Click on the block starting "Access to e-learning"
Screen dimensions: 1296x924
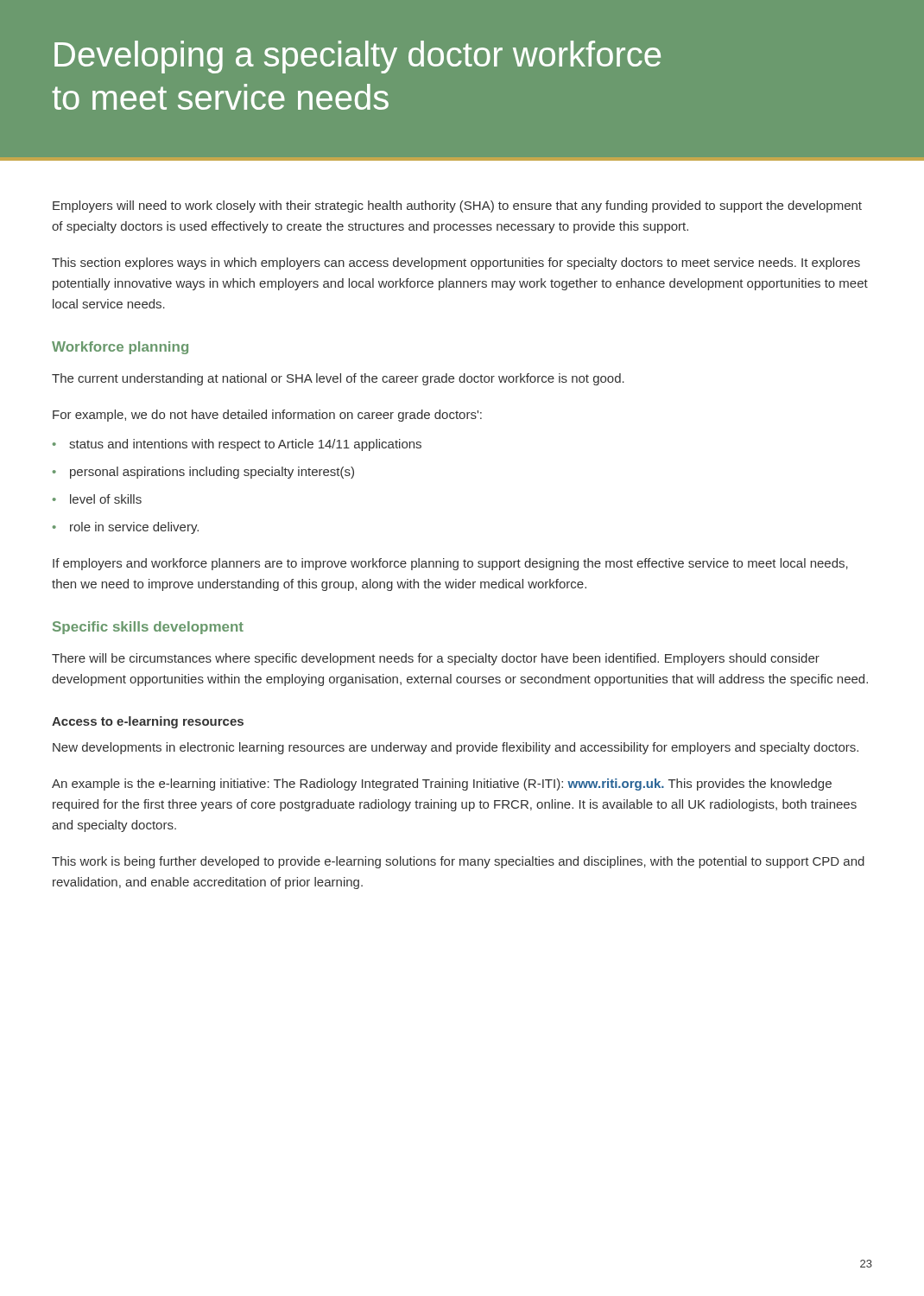pyautogui.click(x=148, y=721)
